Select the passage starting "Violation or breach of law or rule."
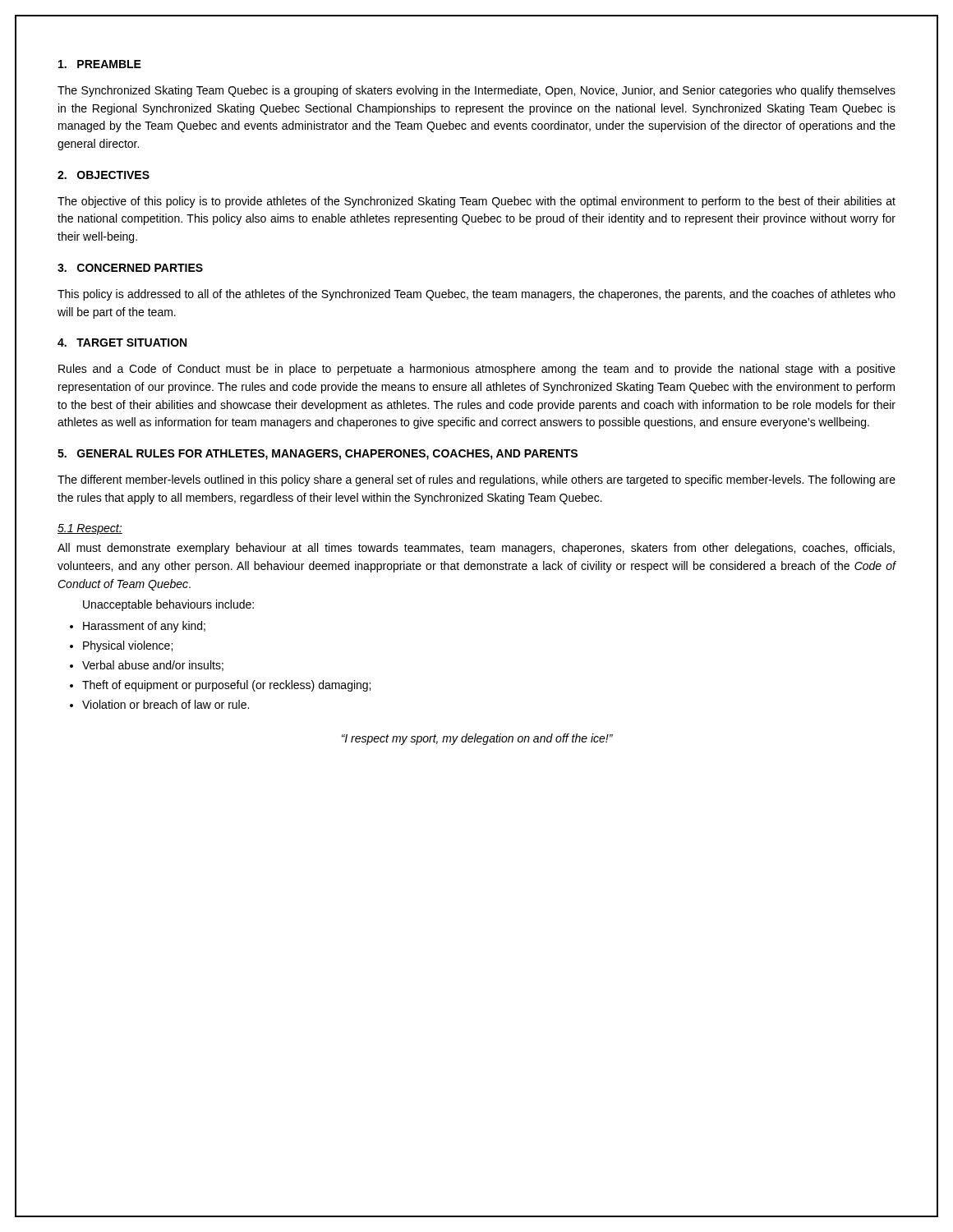Image resolution: width=953 pixels, height=1232 pixels. pos(166,705)
